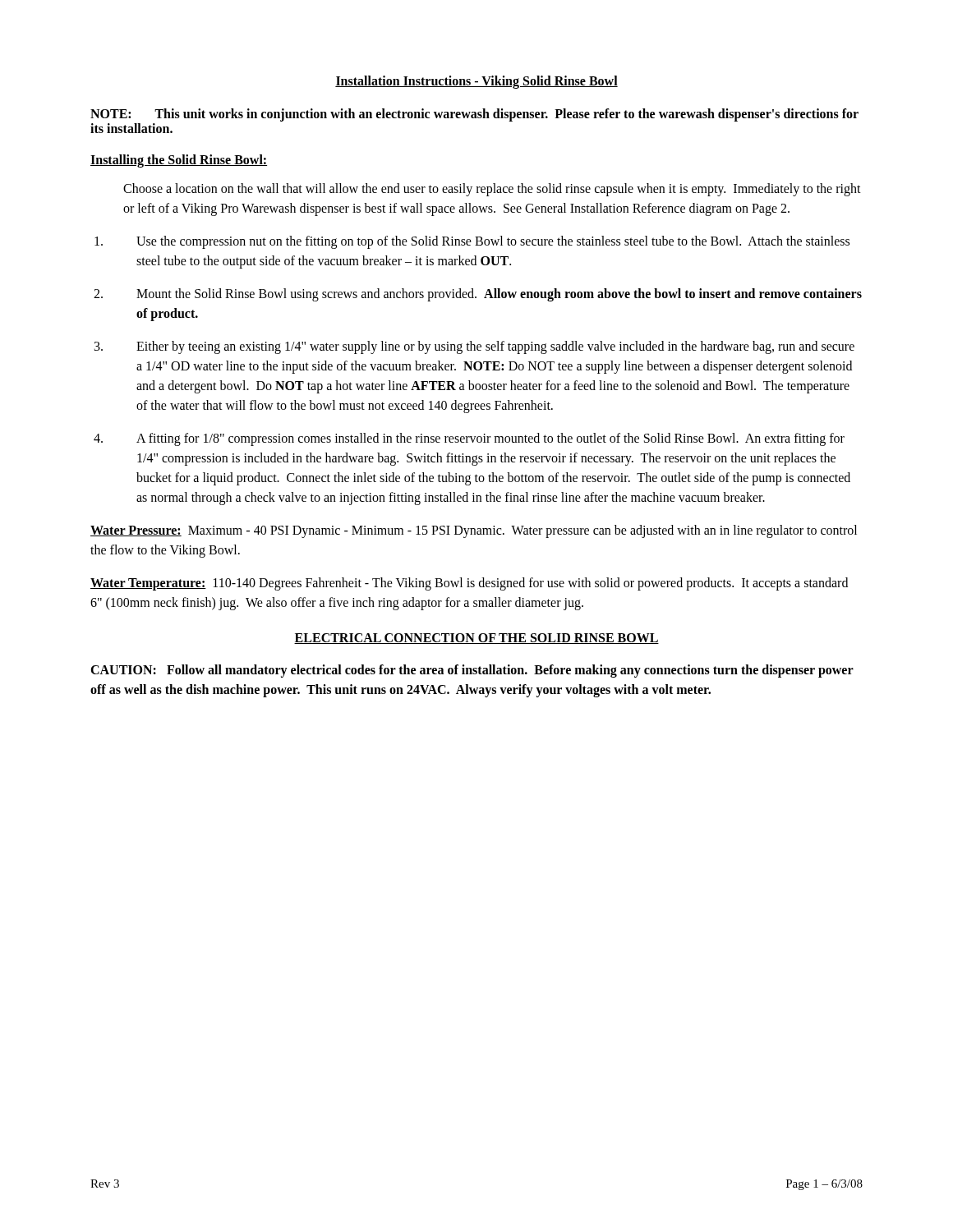Point to the block beginning "Choose a location"
This screenshot has width=953, height=1232.
tap(492, 198)
